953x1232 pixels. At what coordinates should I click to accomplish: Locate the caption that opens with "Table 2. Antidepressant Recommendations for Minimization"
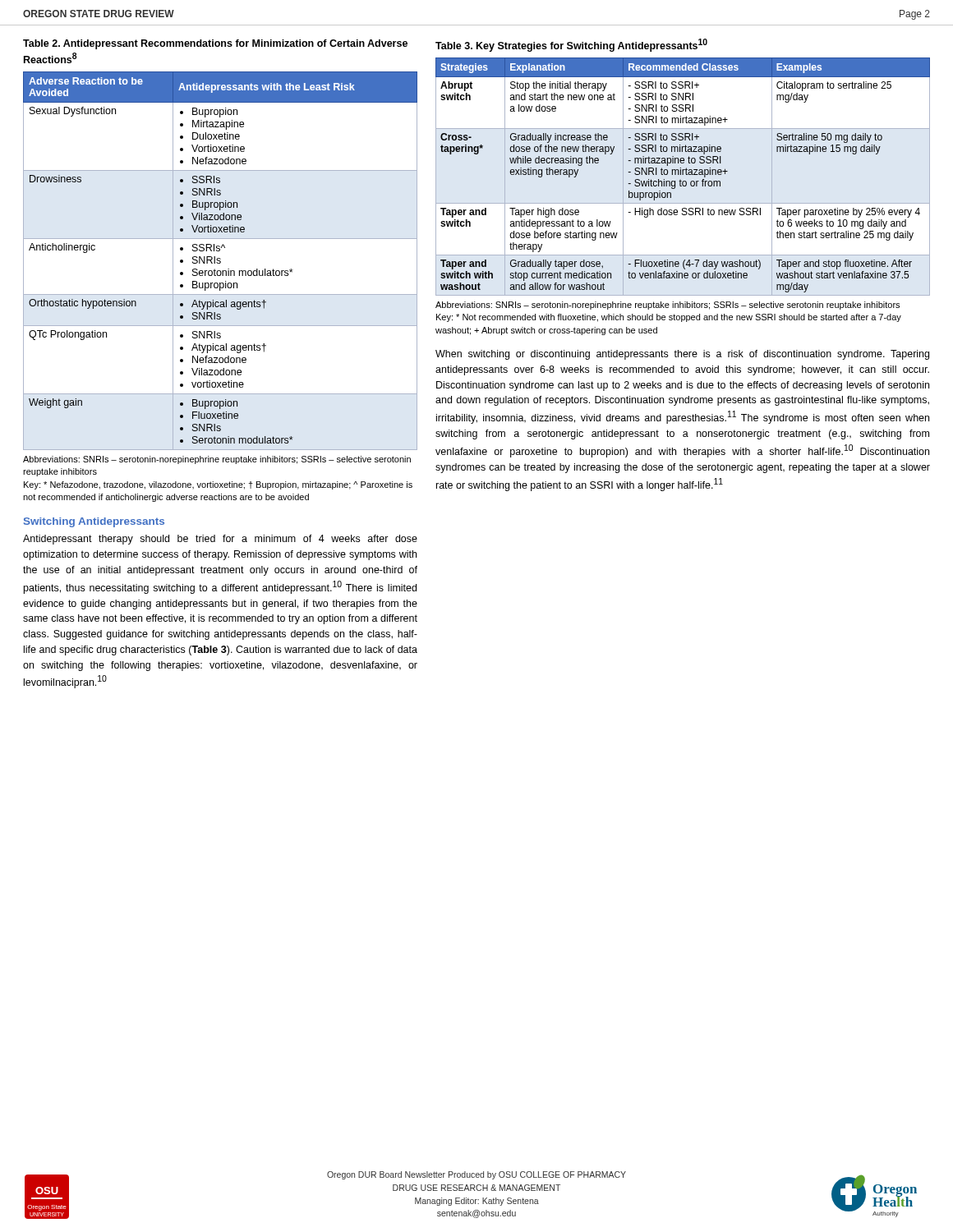pyautogui.click(x=215, y=52)
